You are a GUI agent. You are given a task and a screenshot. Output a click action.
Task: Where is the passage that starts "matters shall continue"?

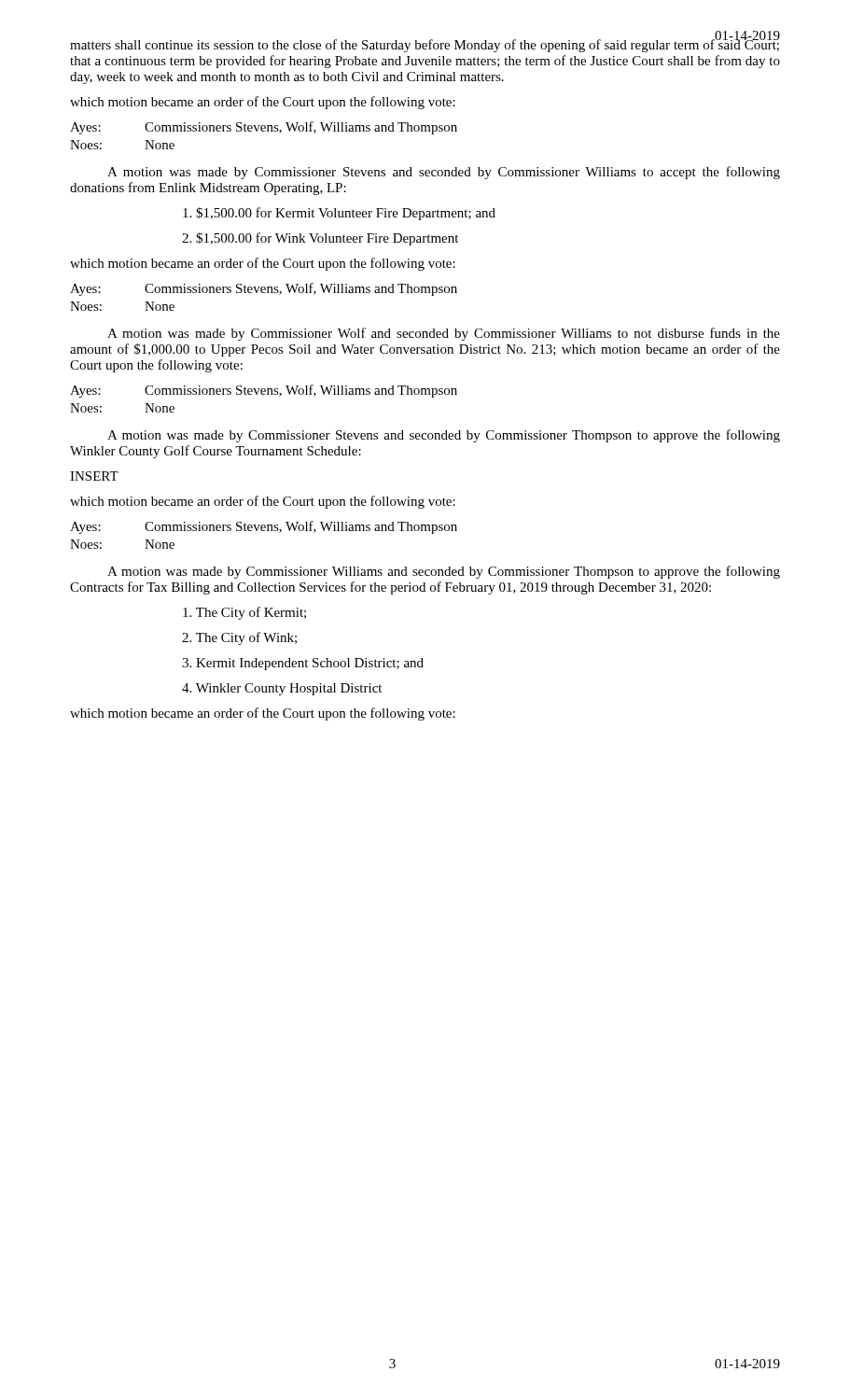(425, 61)
